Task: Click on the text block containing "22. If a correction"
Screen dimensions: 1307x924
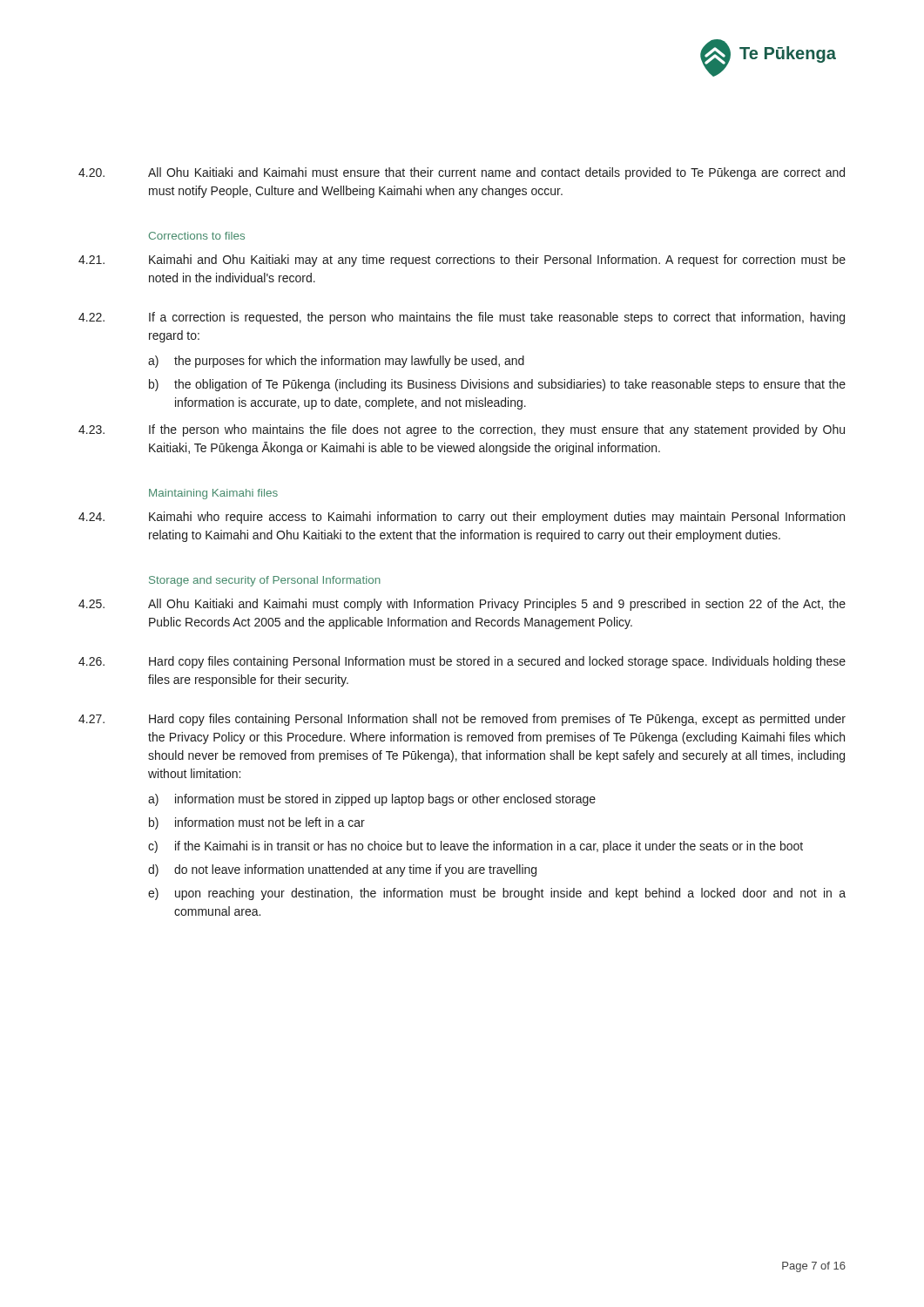Action: pos(462,363)
